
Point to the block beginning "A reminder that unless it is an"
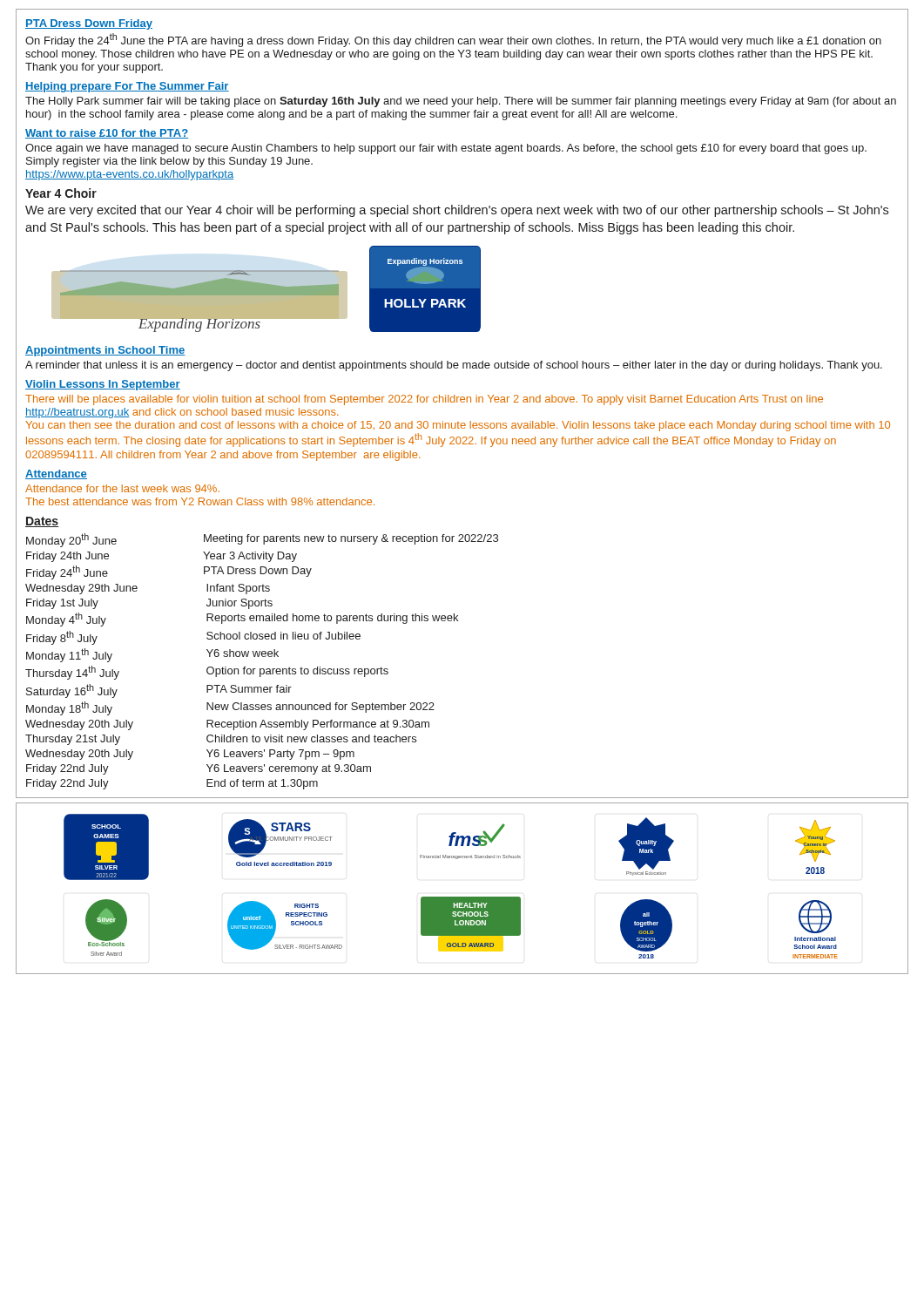(454, 365)
